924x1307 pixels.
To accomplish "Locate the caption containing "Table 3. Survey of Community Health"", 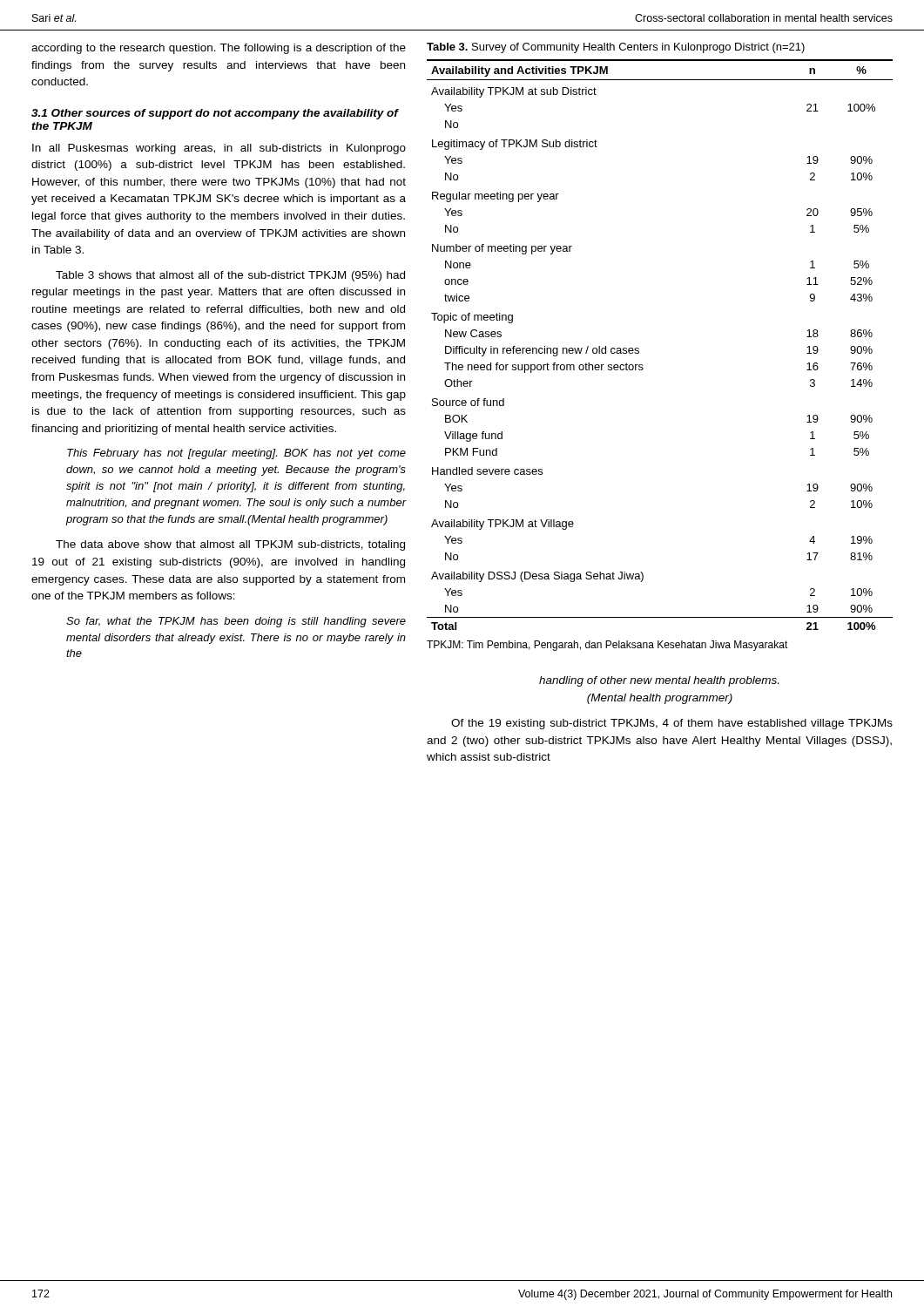I will pos(616,47).
